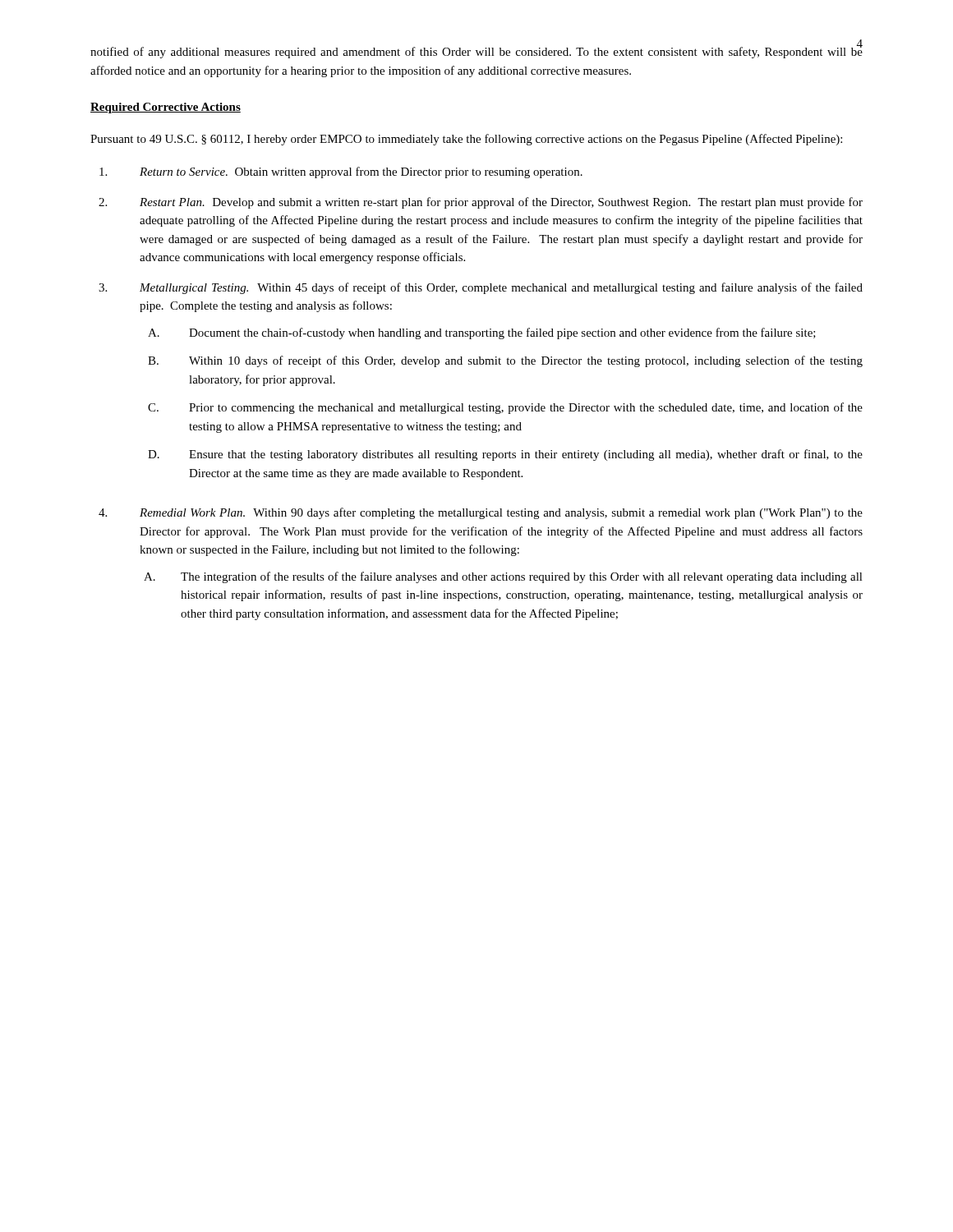Locate the text block that reads "notified of any additional measures required and"

[x=476, y=61]
